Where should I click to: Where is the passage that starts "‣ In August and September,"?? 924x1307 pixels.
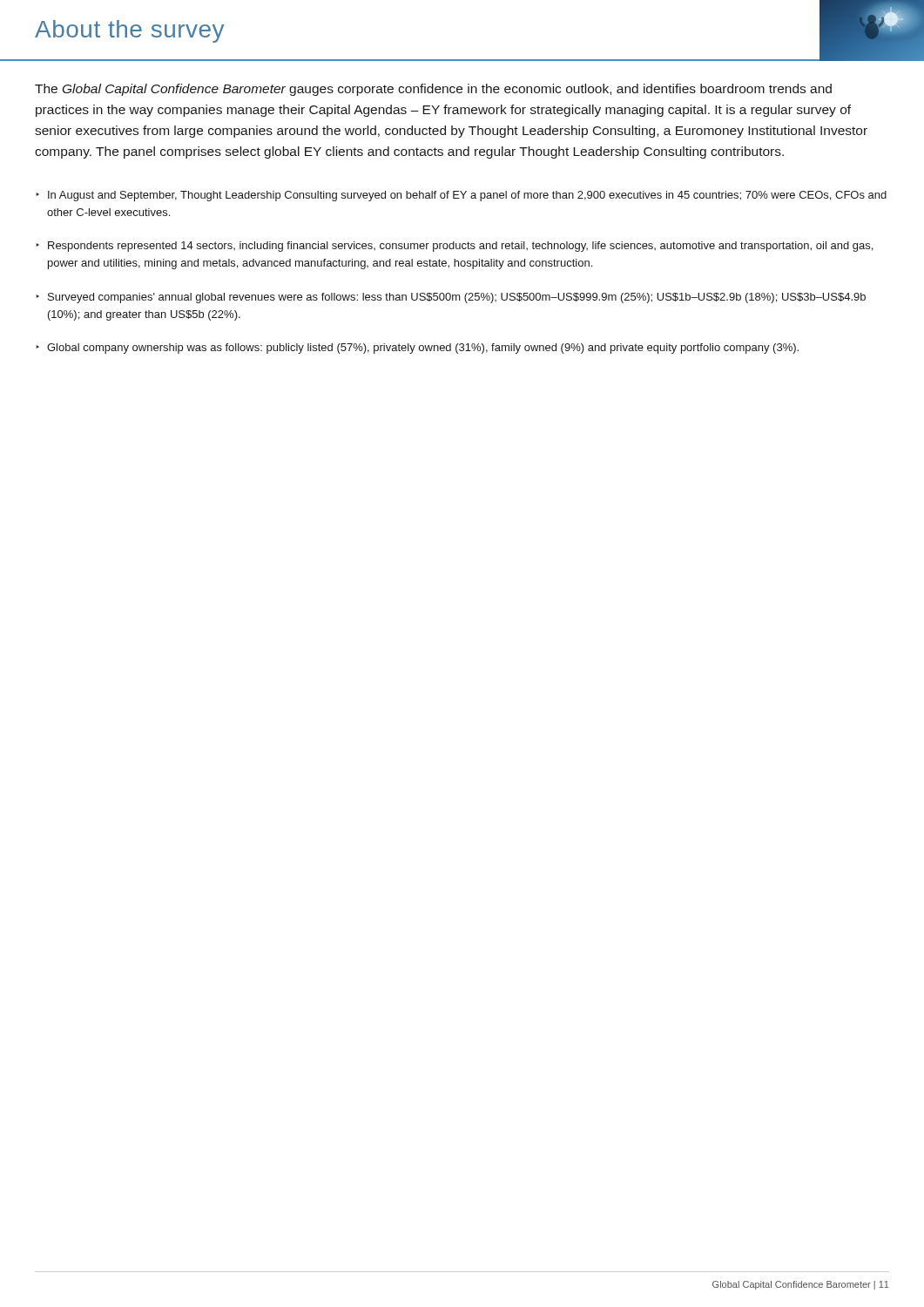click(x=462, y=204)
